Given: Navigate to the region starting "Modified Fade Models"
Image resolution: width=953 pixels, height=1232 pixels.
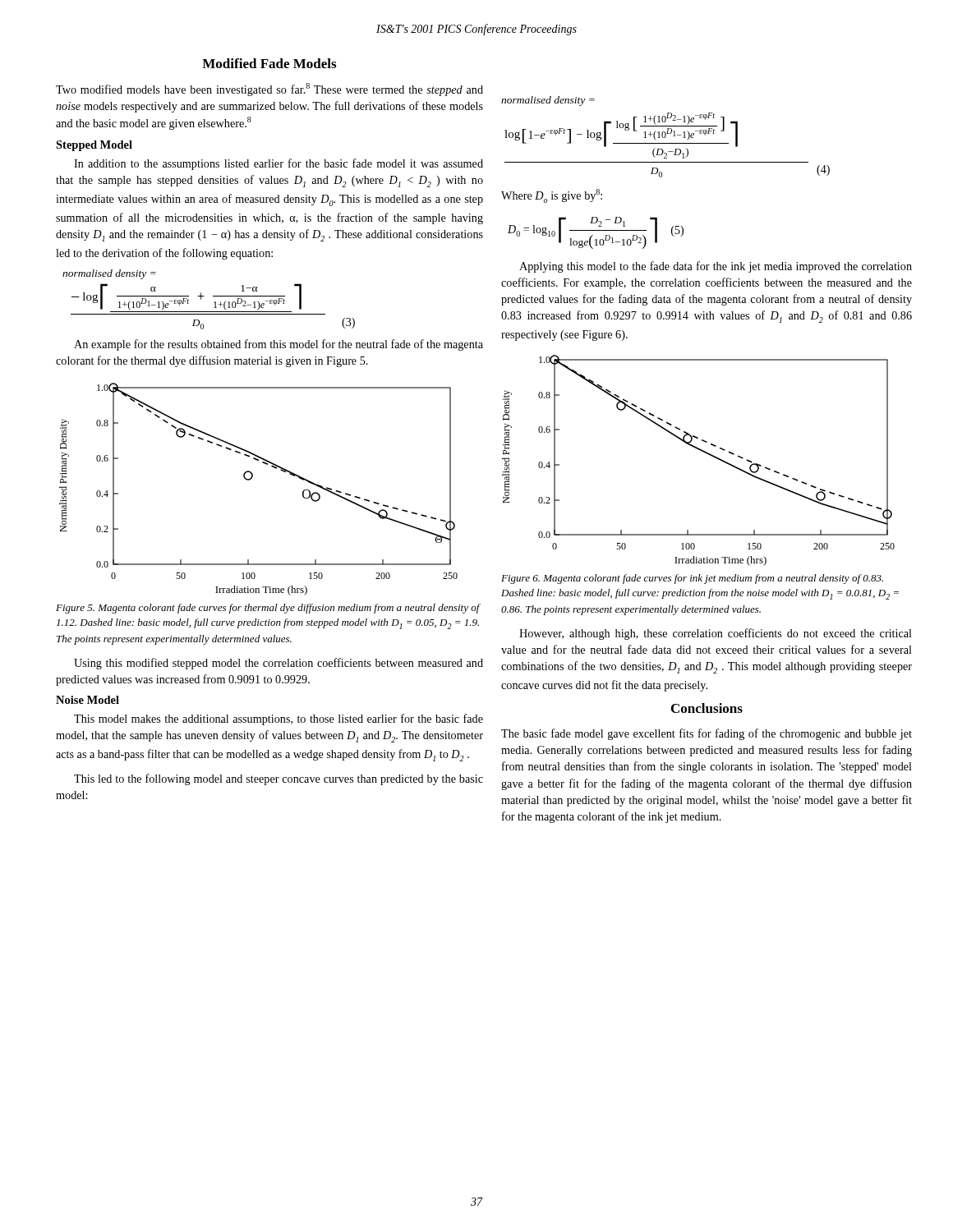Looking at the screenshot, I should 269,64.
